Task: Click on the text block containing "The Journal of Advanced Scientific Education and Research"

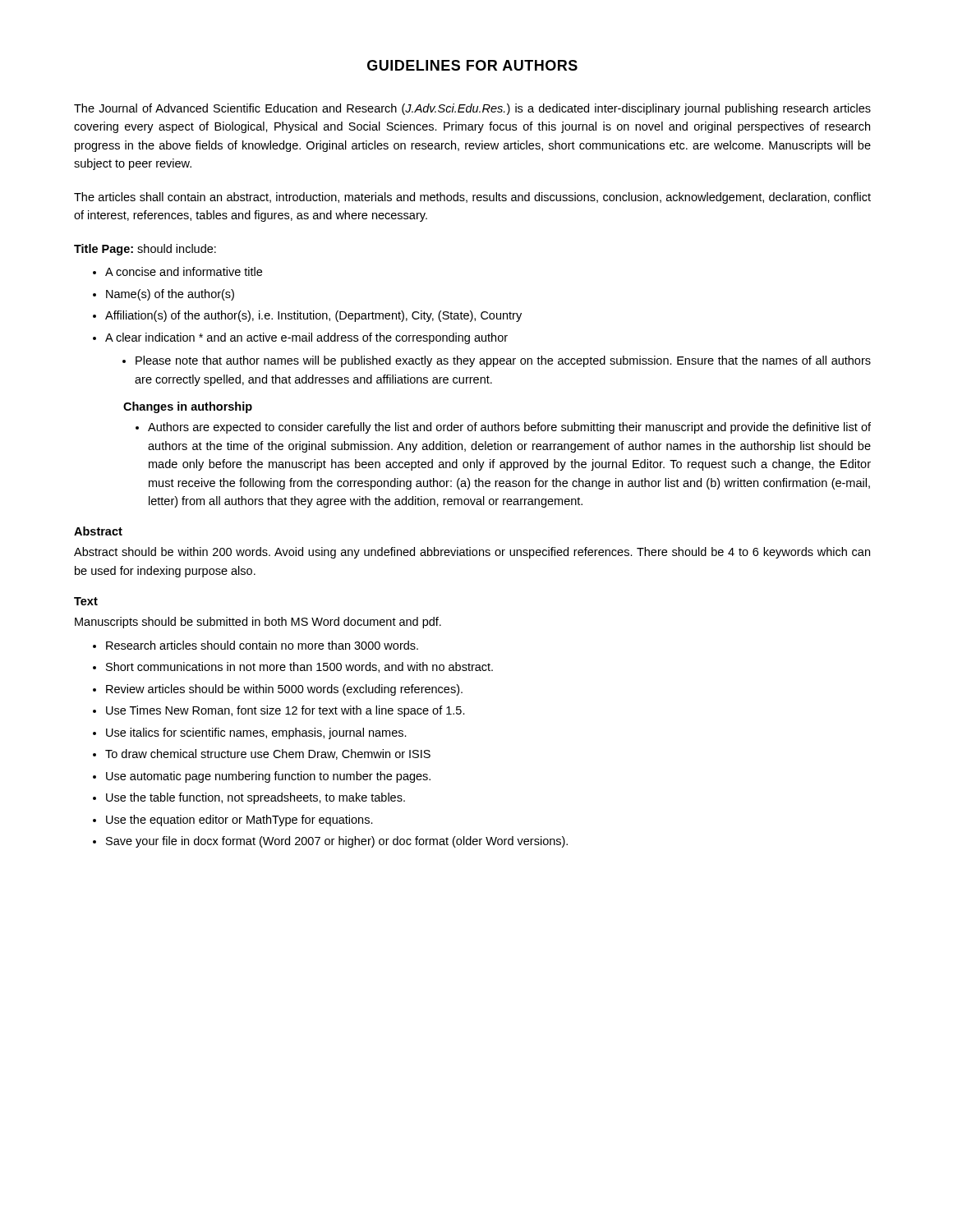Action: (472, 136)
